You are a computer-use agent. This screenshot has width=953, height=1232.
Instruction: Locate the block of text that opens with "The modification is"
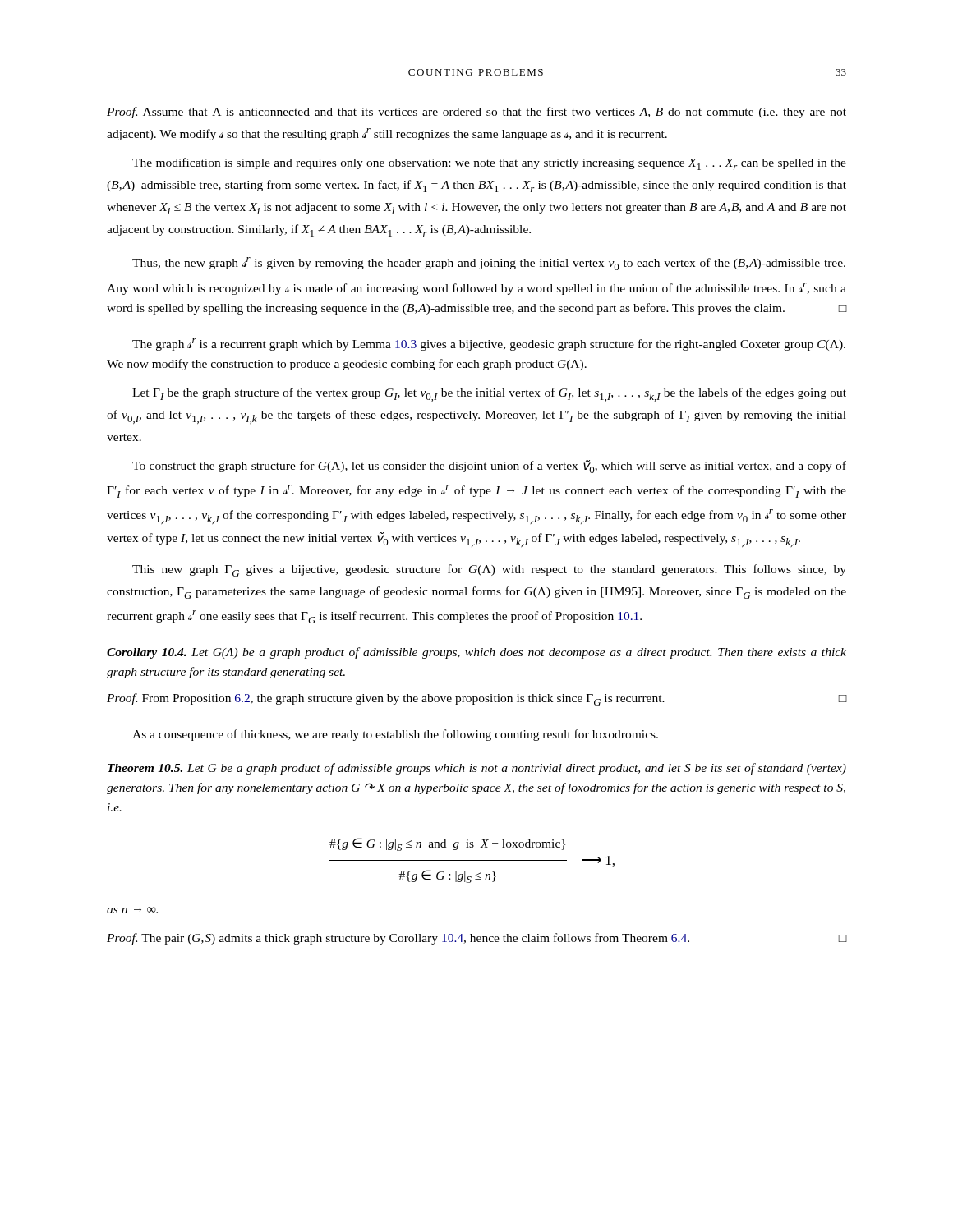pyautogui.click(x=476, y=197)
